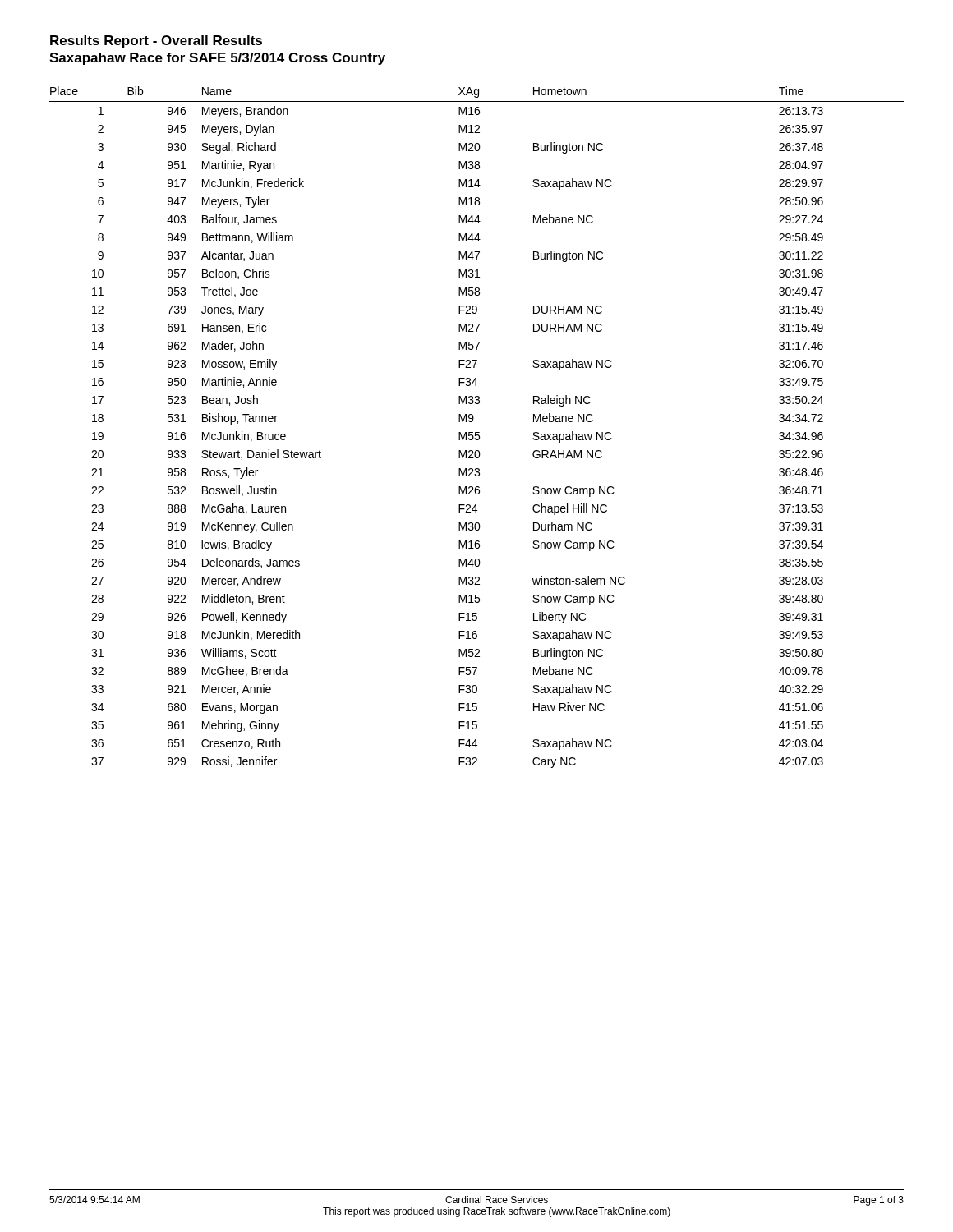The image size is (953, 1232).
Task: Find the table
Action: 476,426
